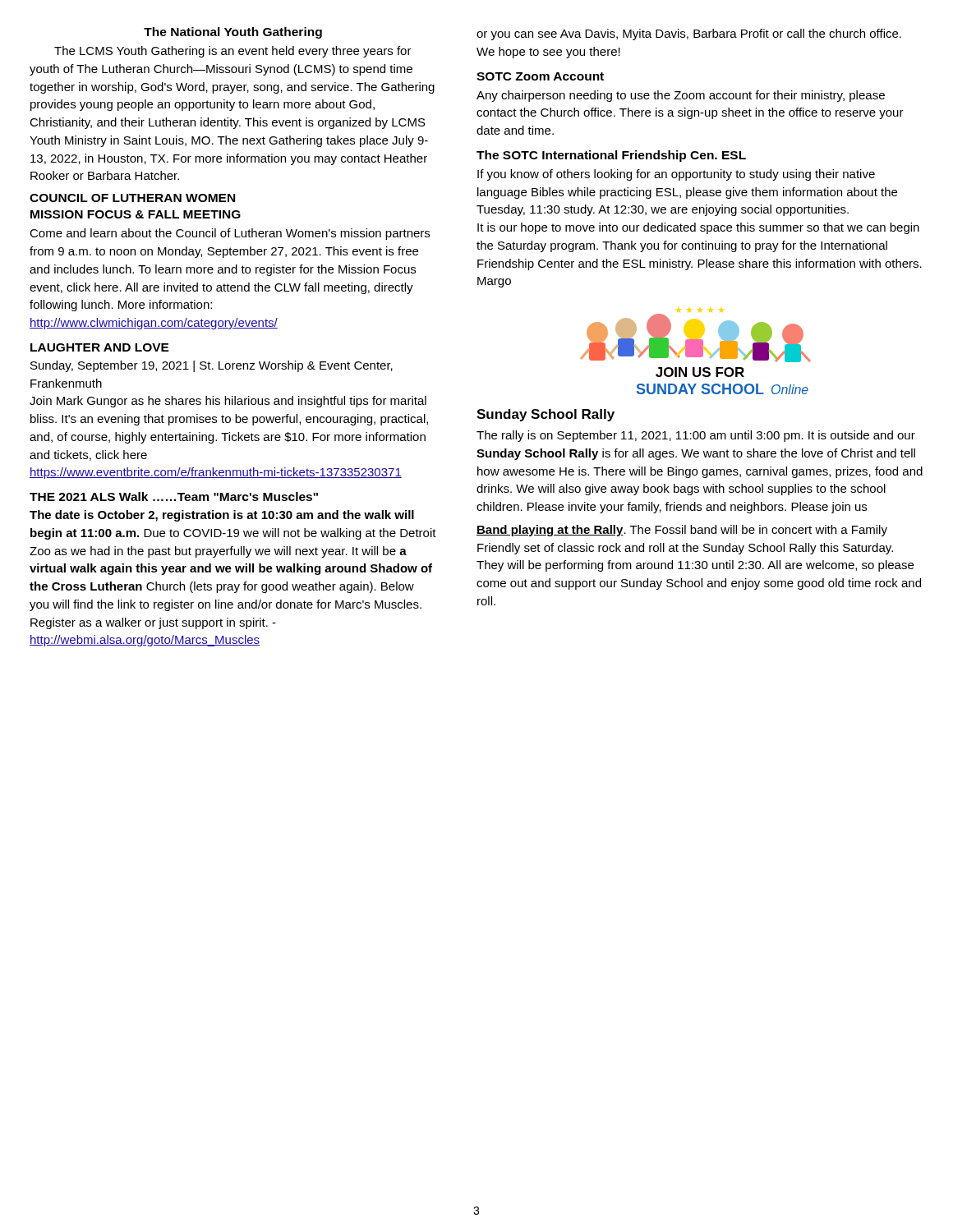Click on the passage starting "The National Youth Gathering"
The height and width of the screenshot is (1232, 953).
(x=233, y=32)
